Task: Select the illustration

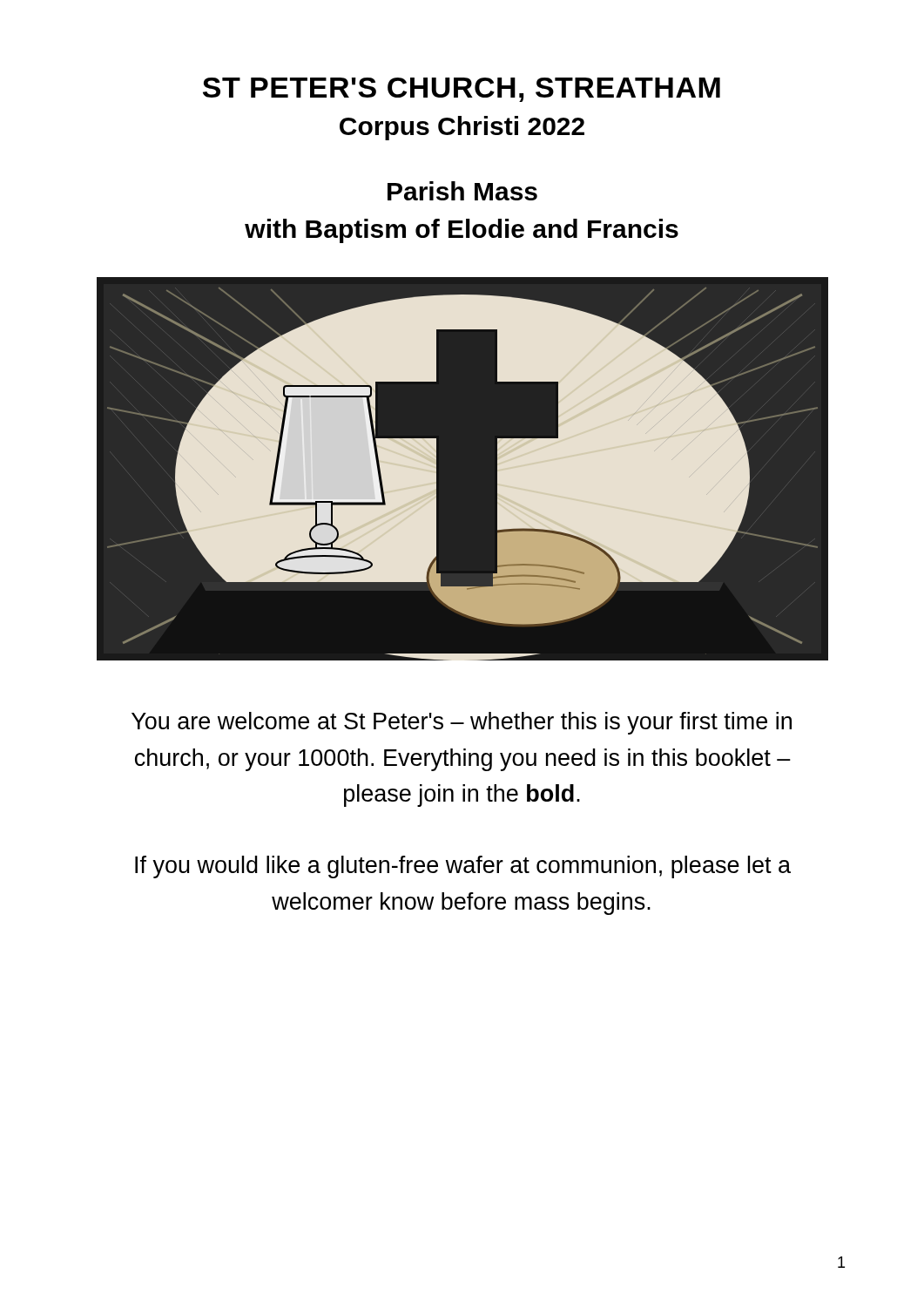Action: (462, 469)
